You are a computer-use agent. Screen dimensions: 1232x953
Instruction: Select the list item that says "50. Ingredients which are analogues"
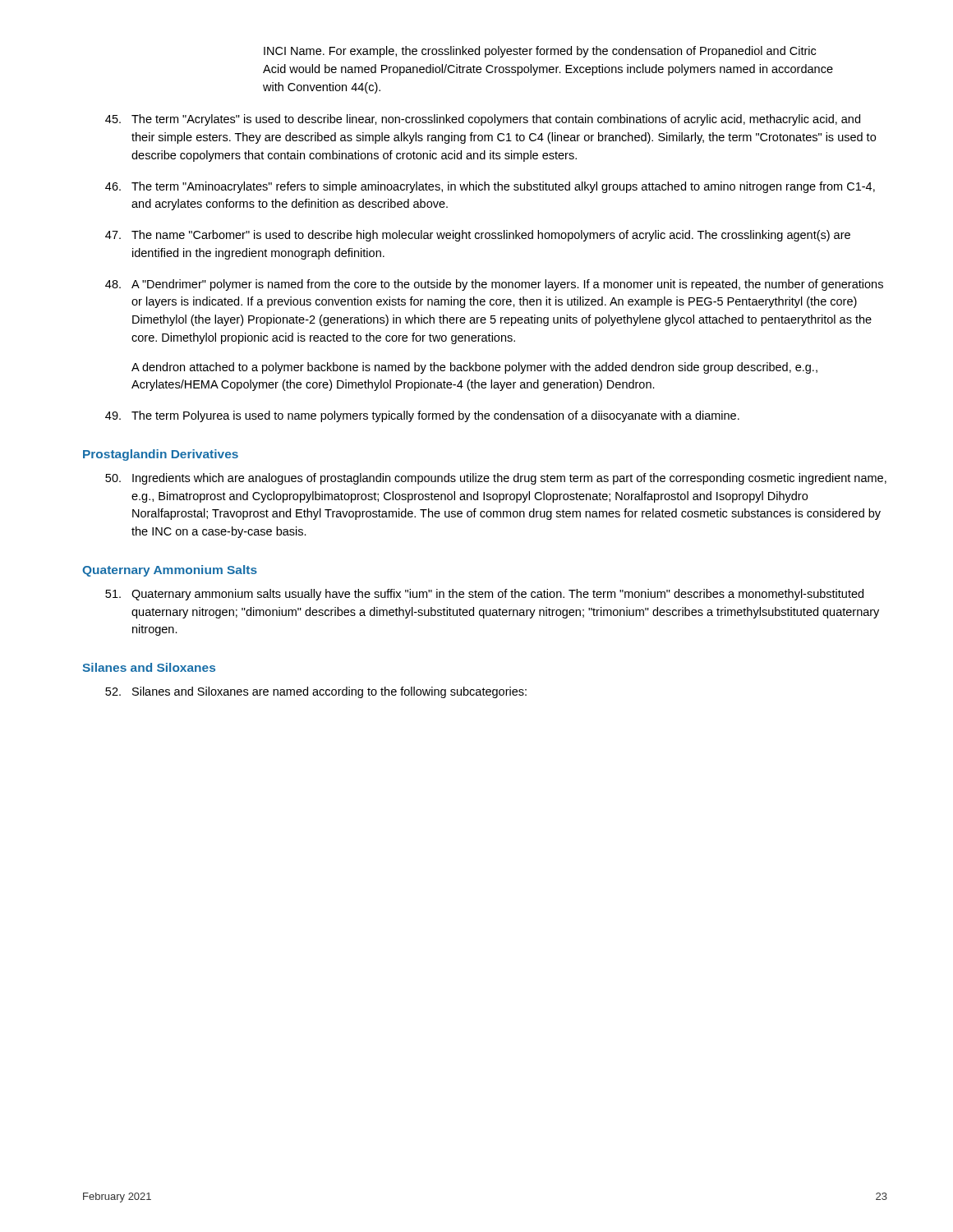coord(485,505)
